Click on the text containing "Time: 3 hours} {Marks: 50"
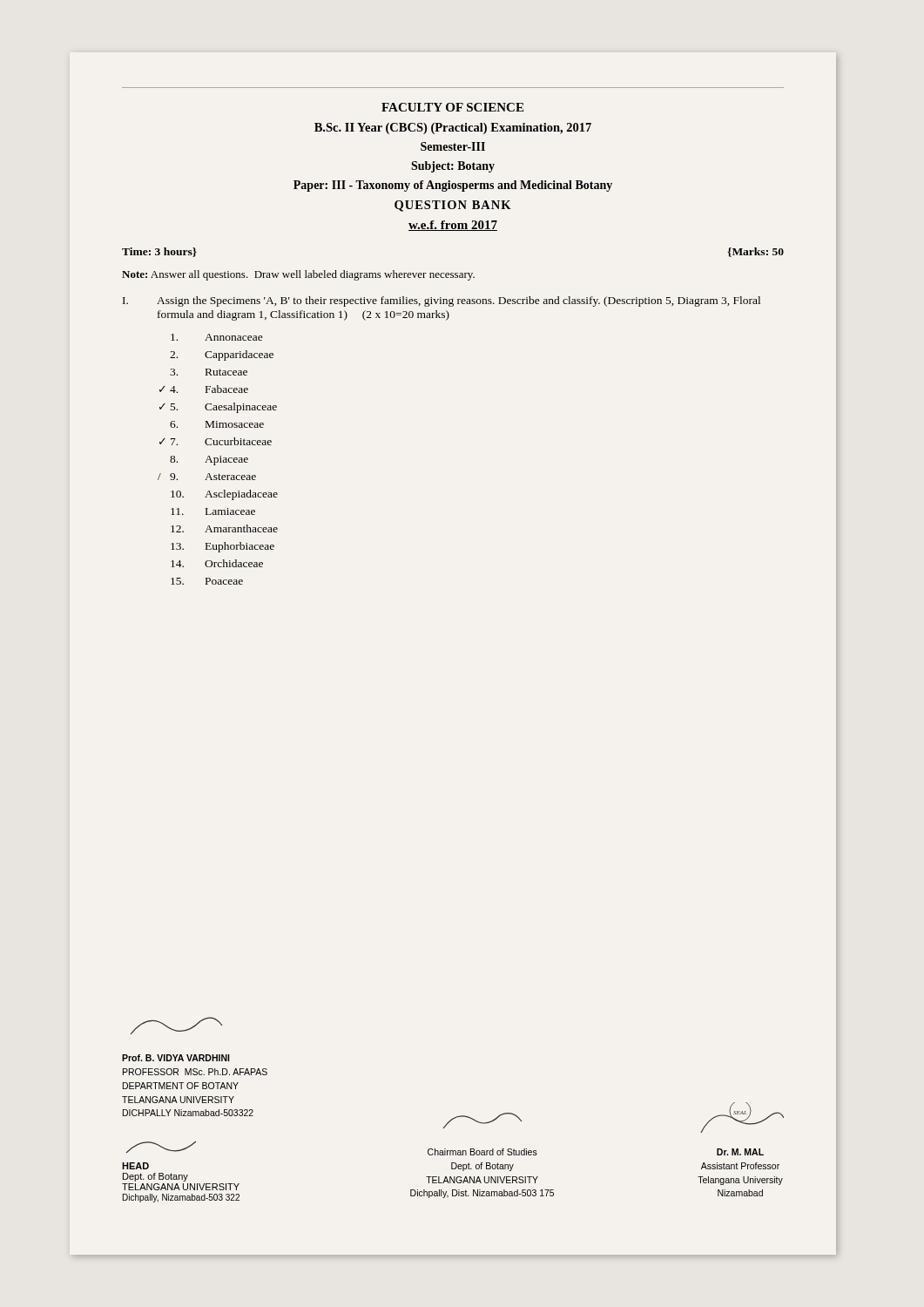This screenshot has height=1307, width=924. [158, 252]
